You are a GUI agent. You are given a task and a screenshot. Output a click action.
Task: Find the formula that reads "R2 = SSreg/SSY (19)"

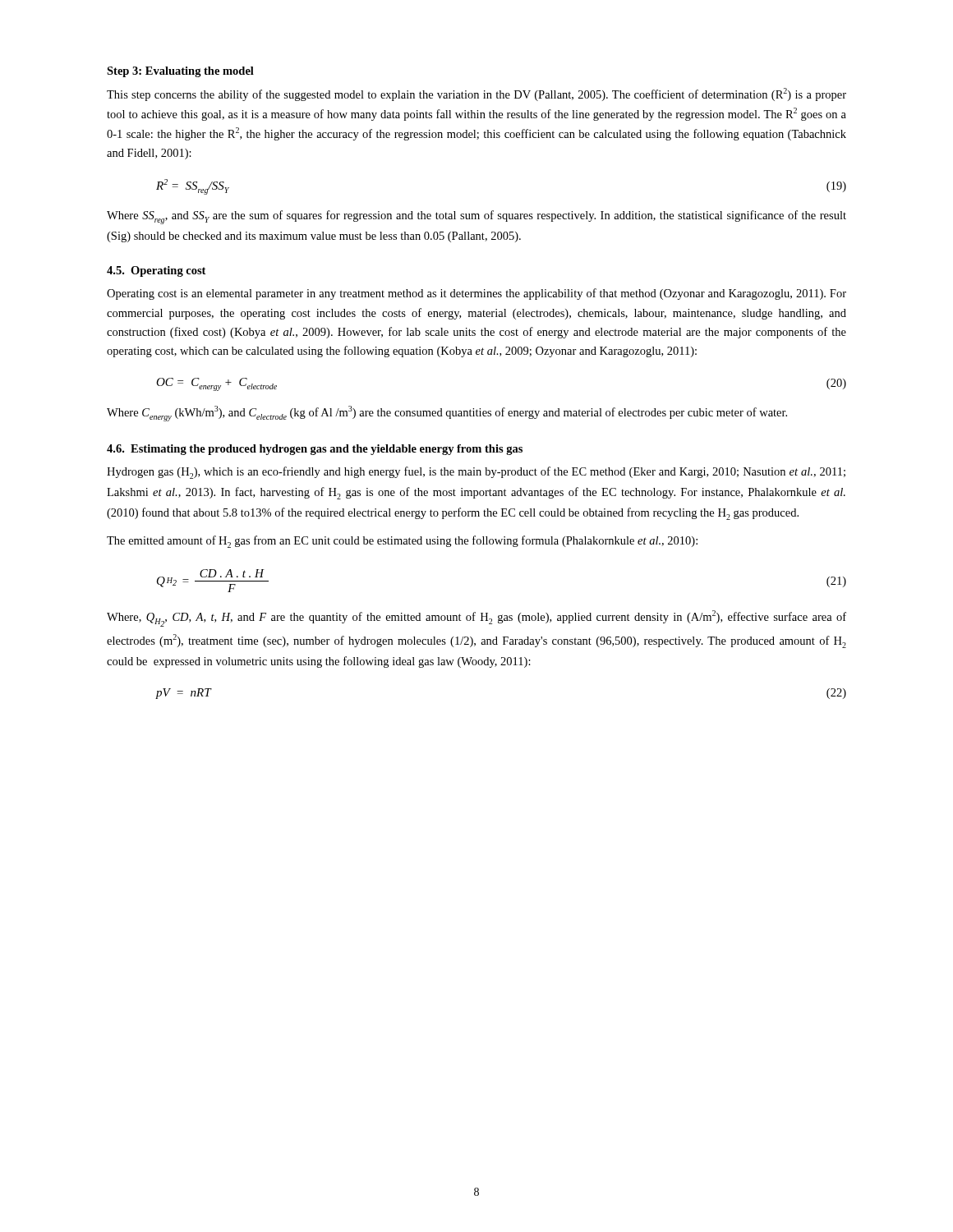[191, 187]
